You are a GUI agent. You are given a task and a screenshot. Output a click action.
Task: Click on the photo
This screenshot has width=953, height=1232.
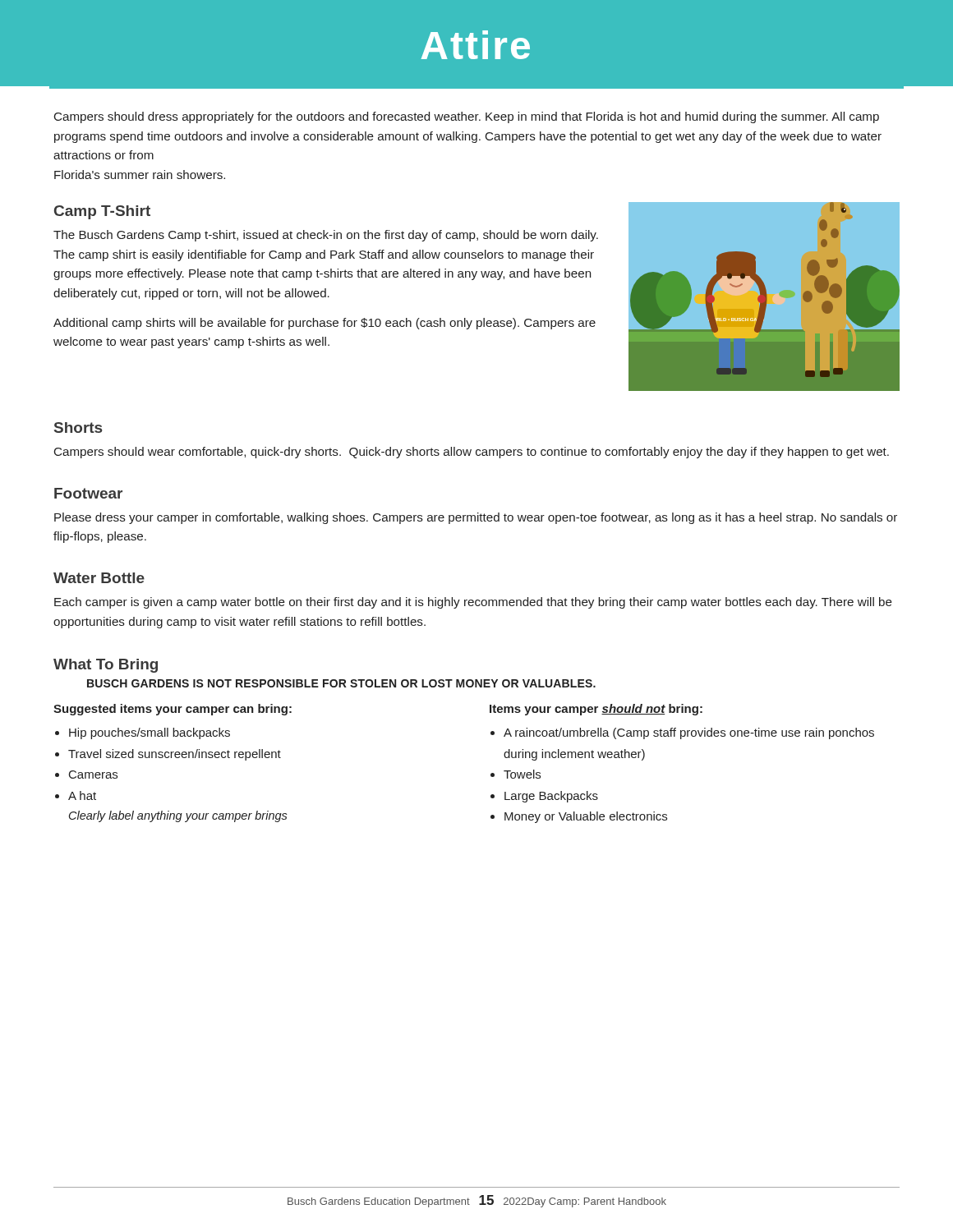(764, 298)
